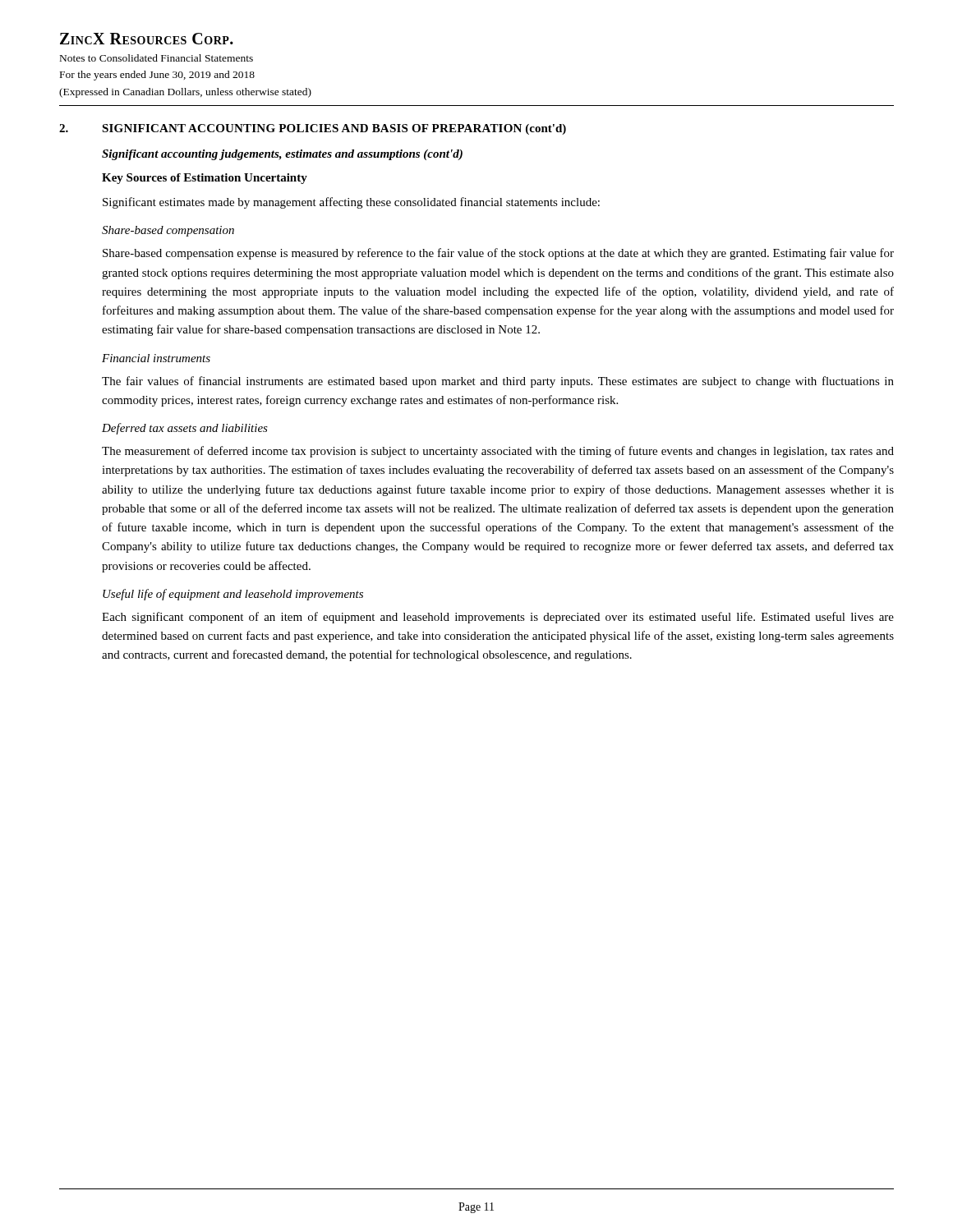Viewport: 953px width, 1232px height.
Task: Navigate to the passage starting "2. SIGNIFICANT ACCOUNTING POLICIES AND"
Action: 313,129
